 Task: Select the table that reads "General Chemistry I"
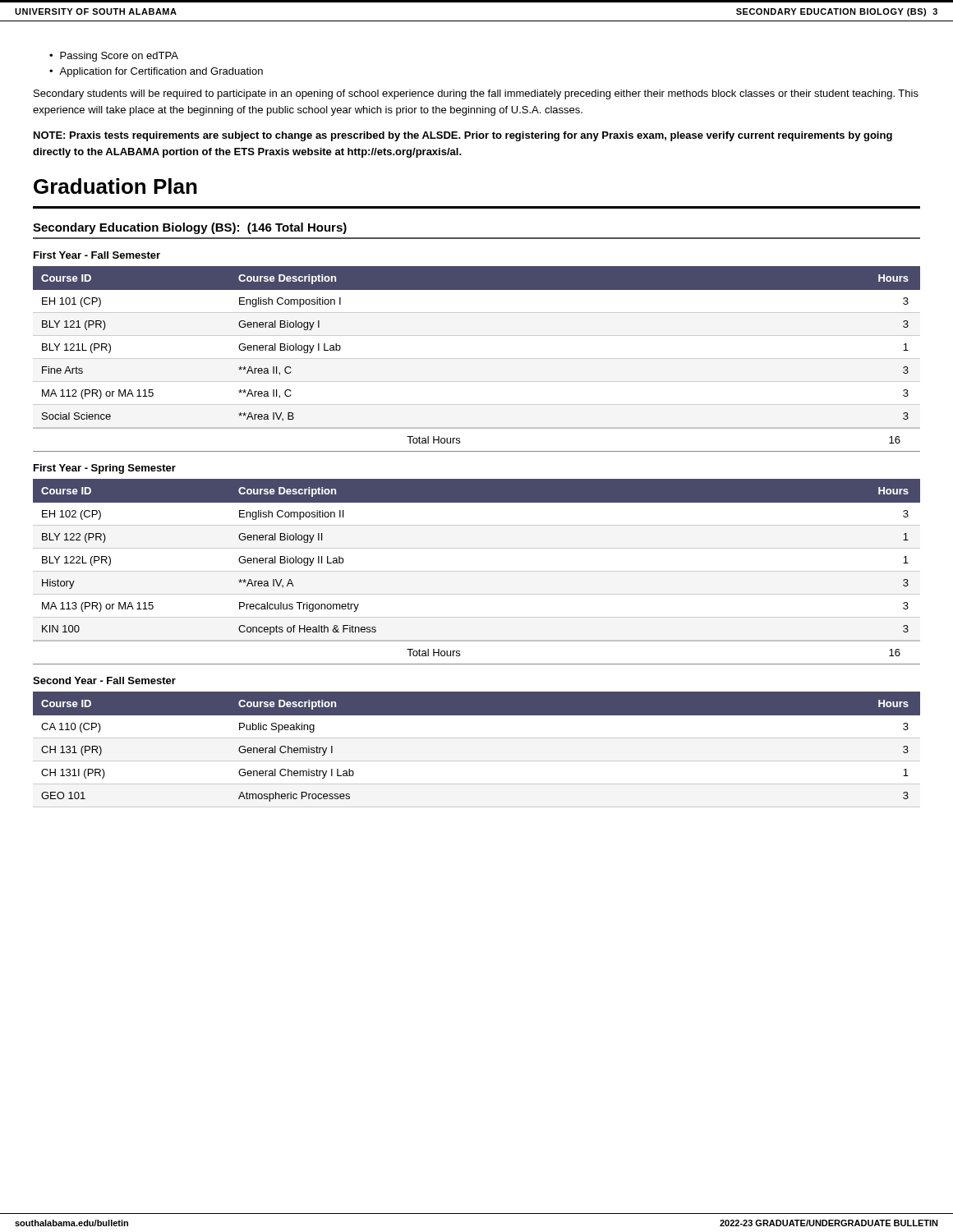(476, 749)
